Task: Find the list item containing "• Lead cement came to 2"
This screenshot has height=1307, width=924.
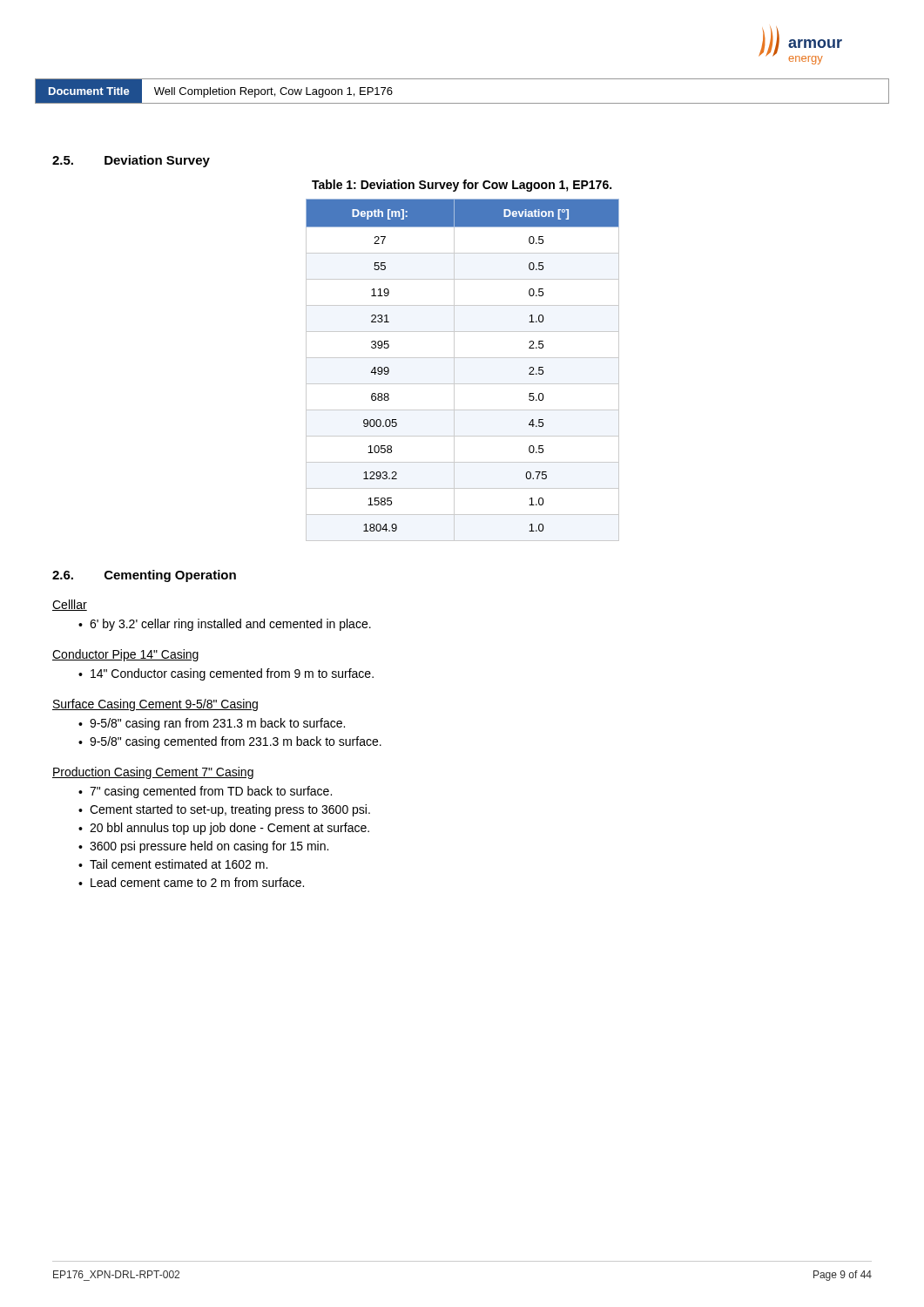Action: coord(192,883)
